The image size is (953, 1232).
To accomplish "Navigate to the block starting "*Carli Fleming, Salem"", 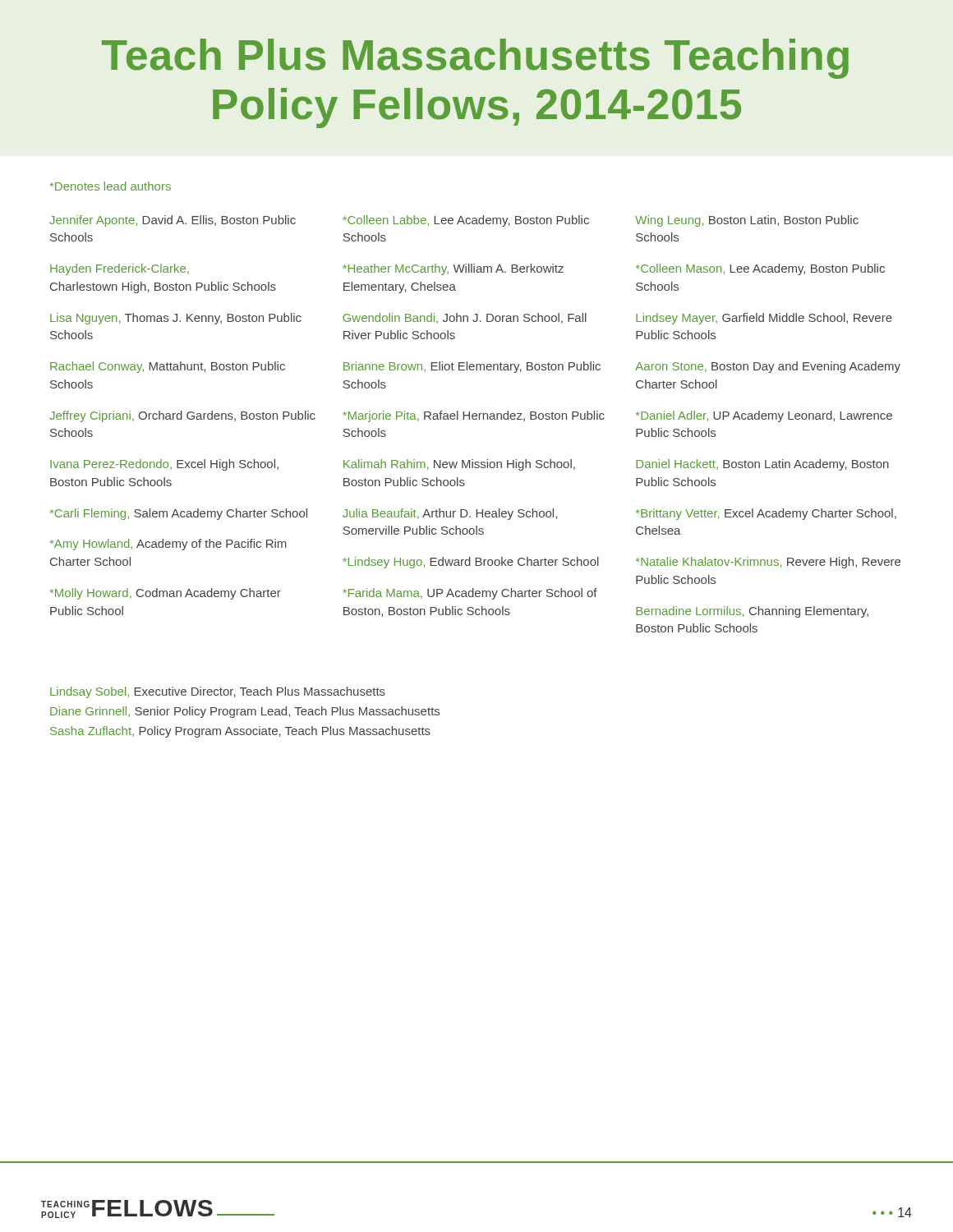I will 179,513.
